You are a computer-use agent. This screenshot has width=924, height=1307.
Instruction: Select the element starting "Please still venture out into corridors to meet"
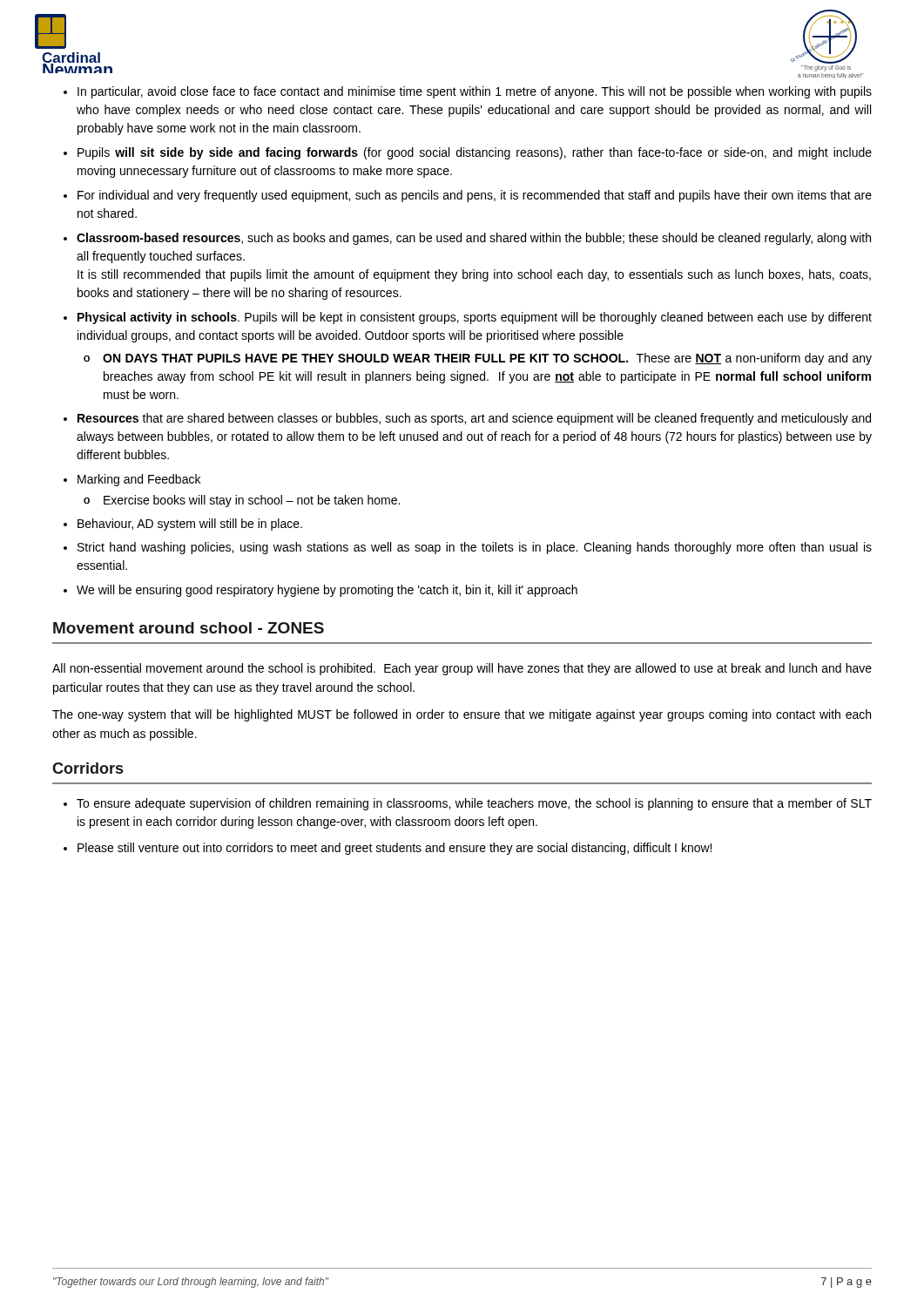tap(462, 849)
